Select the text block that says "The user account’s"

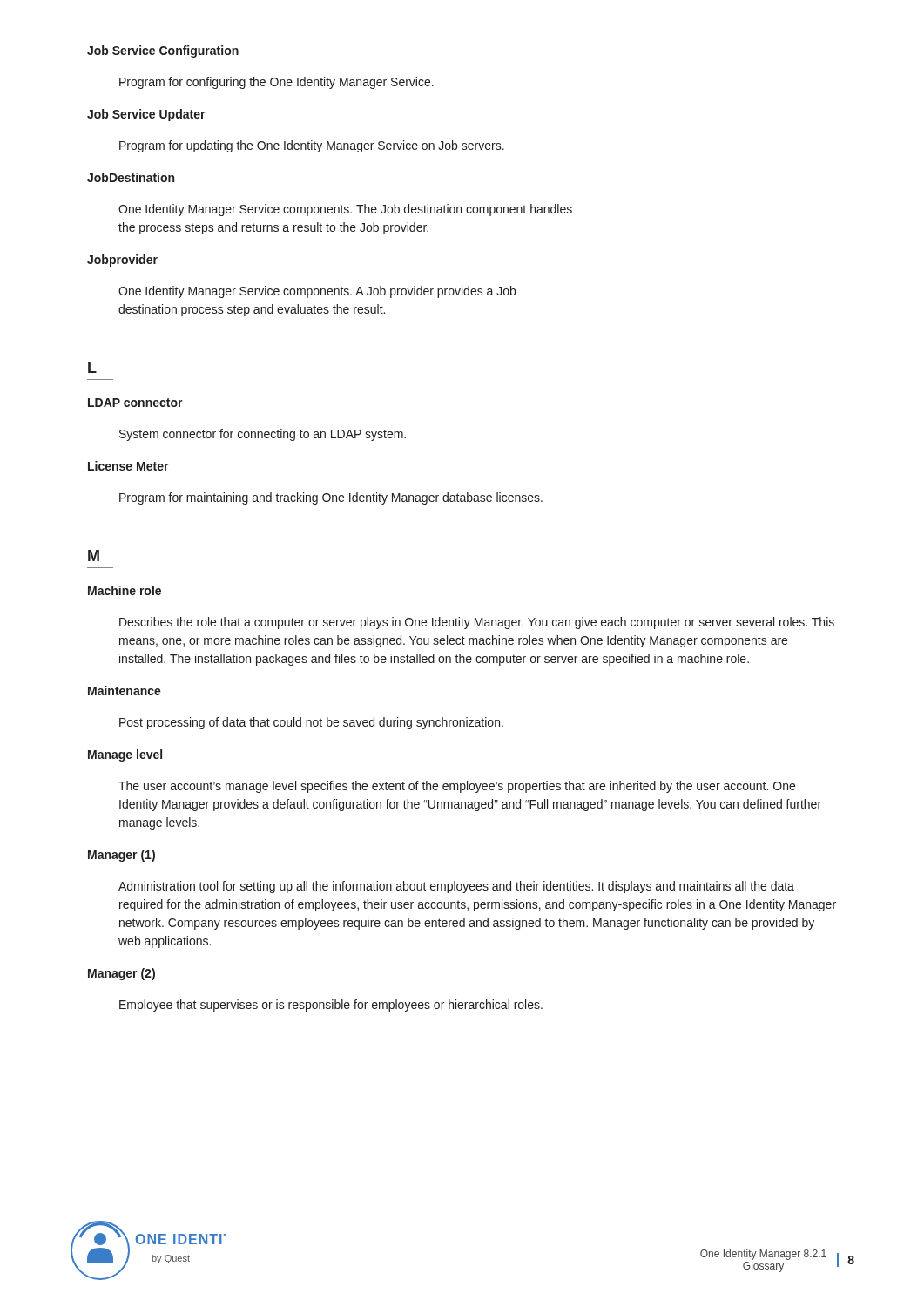tap(478, 805)
